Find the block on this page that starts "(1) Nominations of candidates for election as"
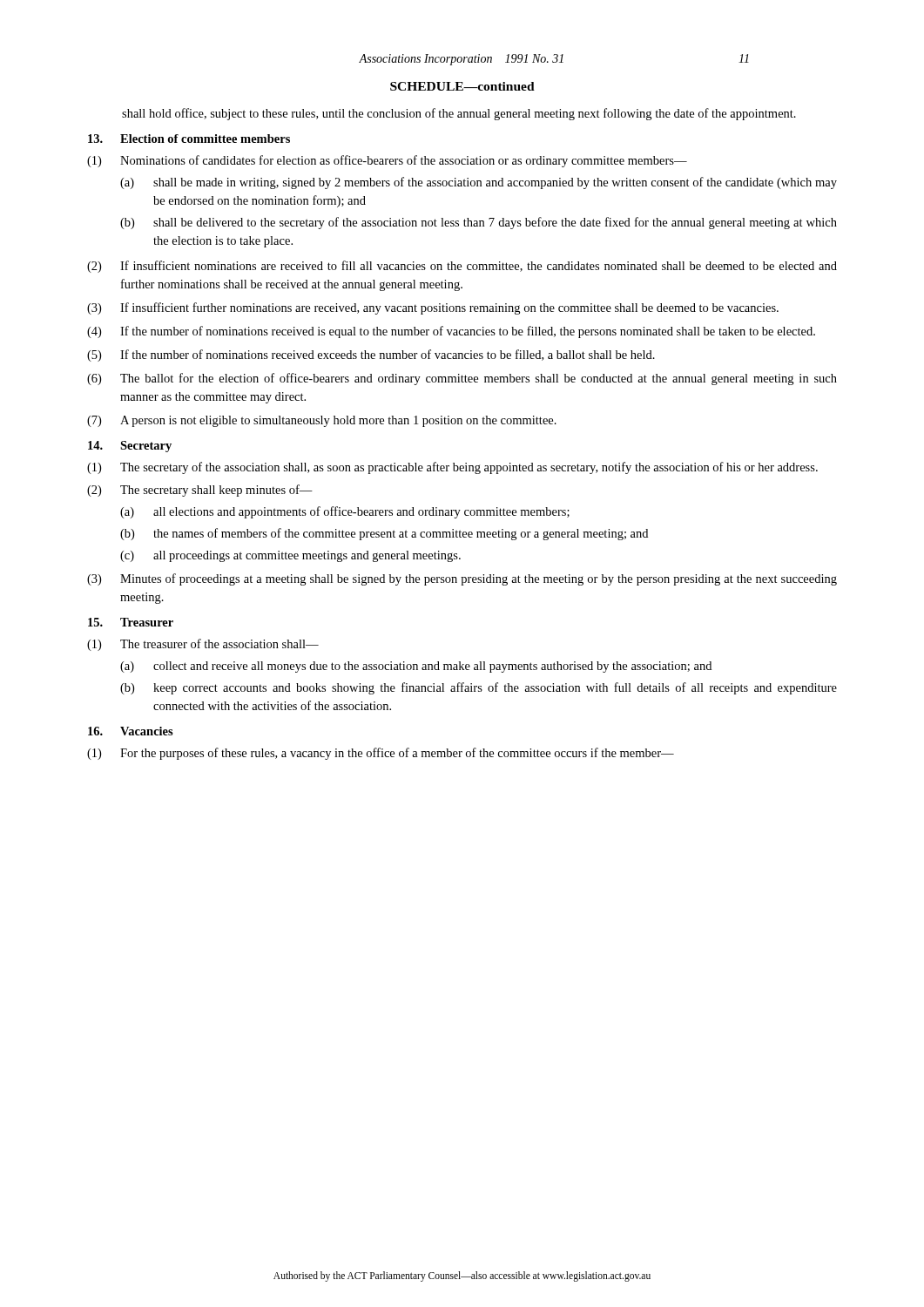The height and width of the screenshot is (1307, 924). click(462, 161)
